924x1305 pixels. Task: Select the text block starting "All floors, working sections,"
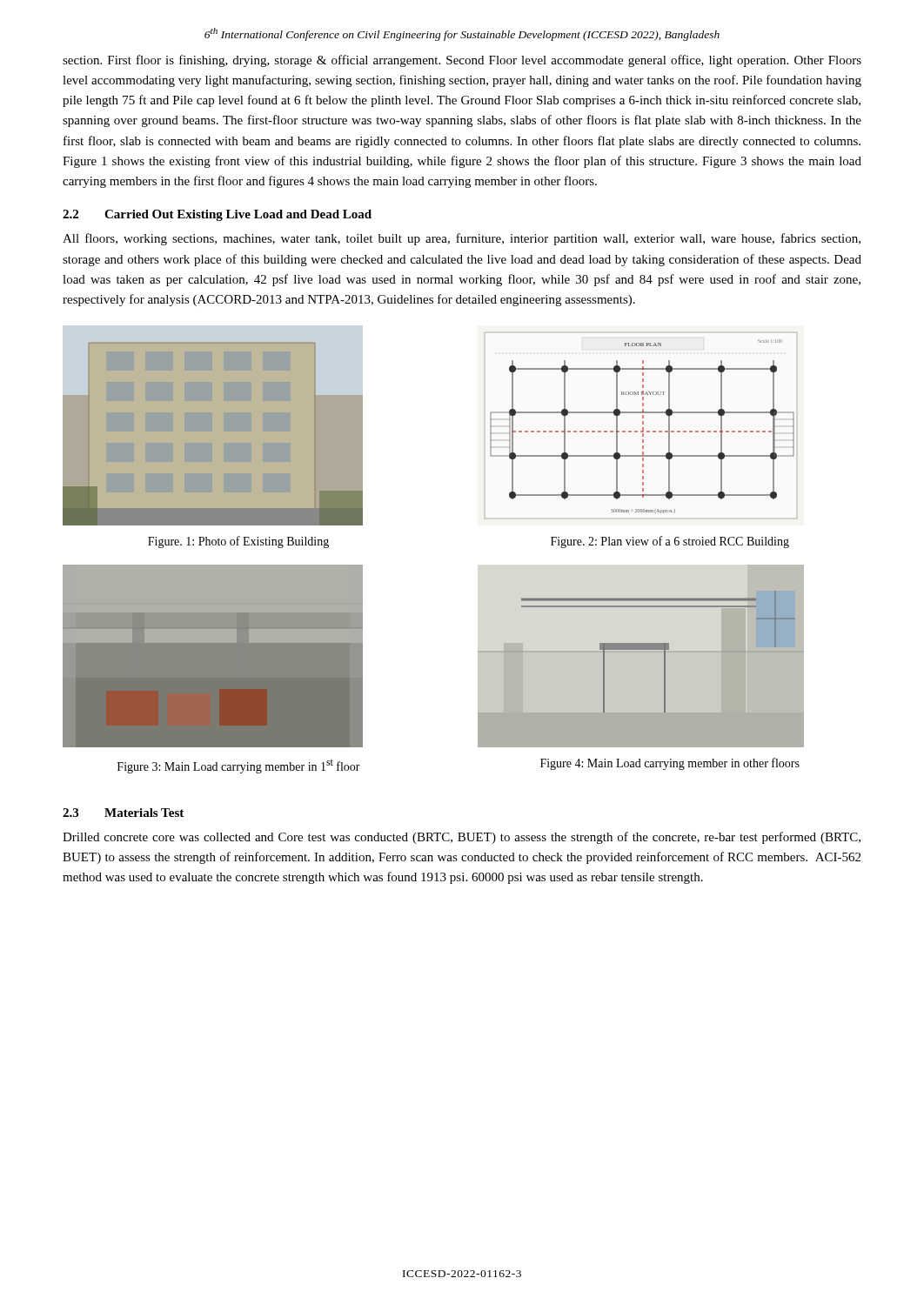[462, 269]
